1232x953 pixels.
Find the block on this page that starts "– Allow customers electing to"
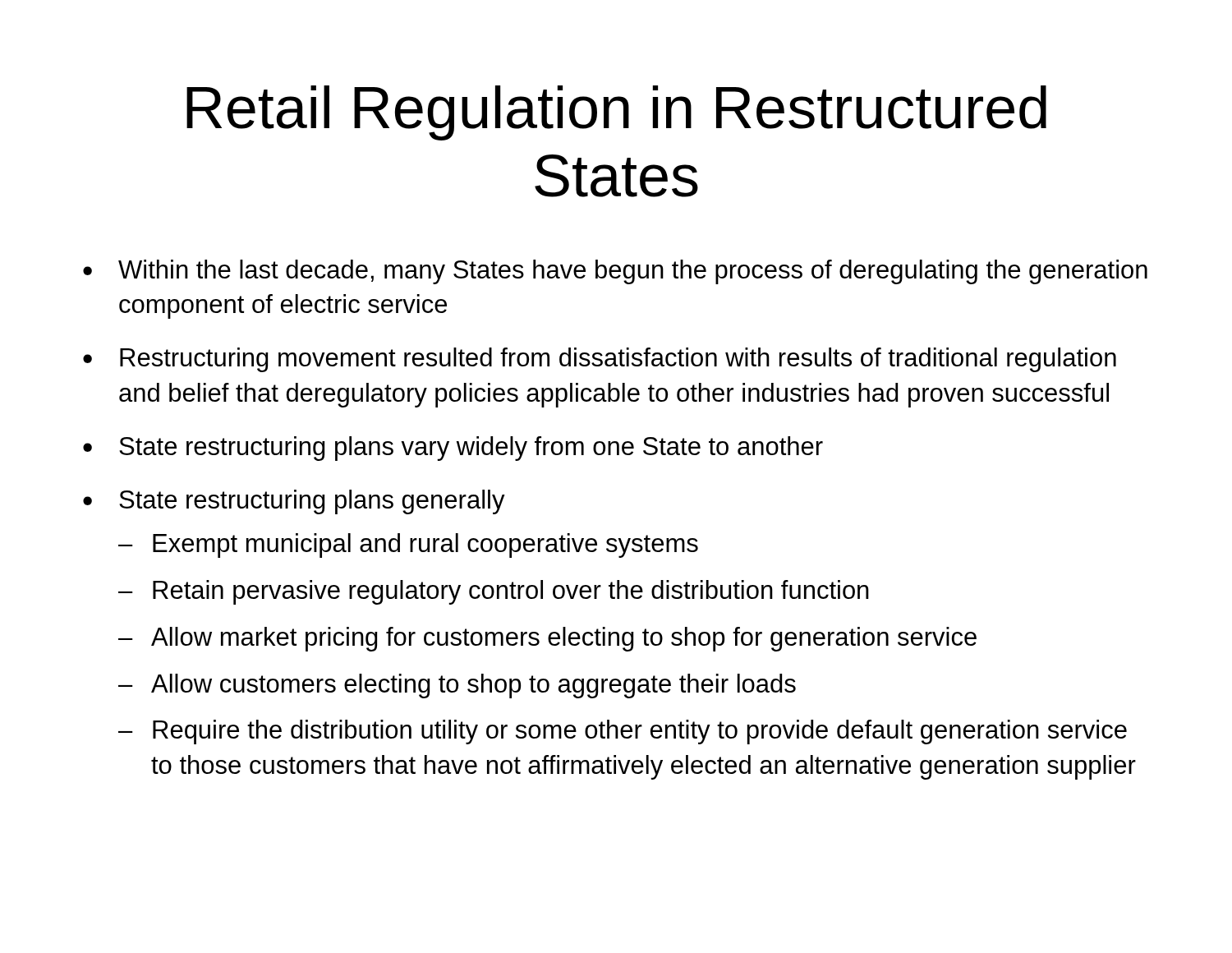point(634,684)
